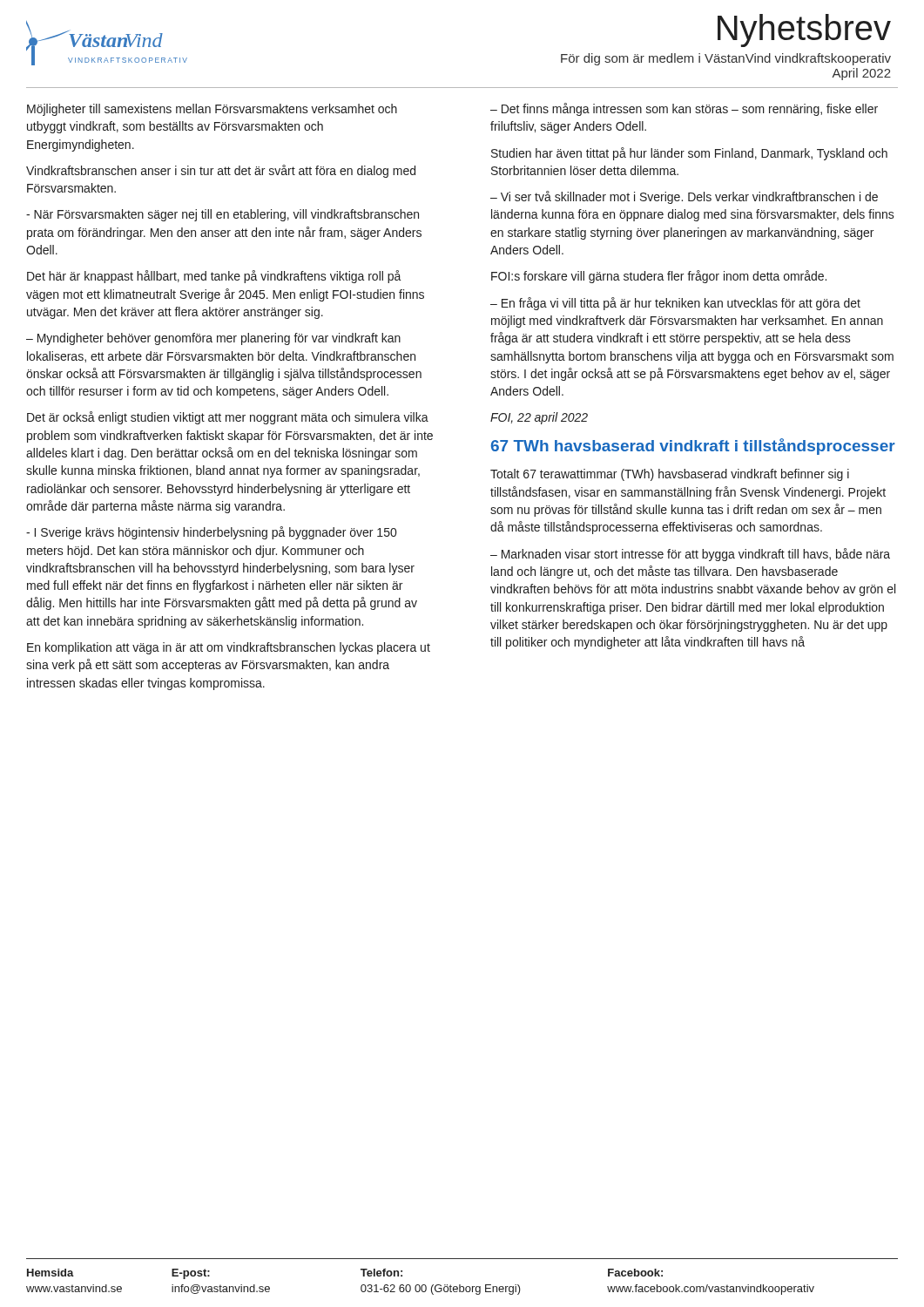
Task: Find the passage starting "– En fråga"
Action: [694, 347]
